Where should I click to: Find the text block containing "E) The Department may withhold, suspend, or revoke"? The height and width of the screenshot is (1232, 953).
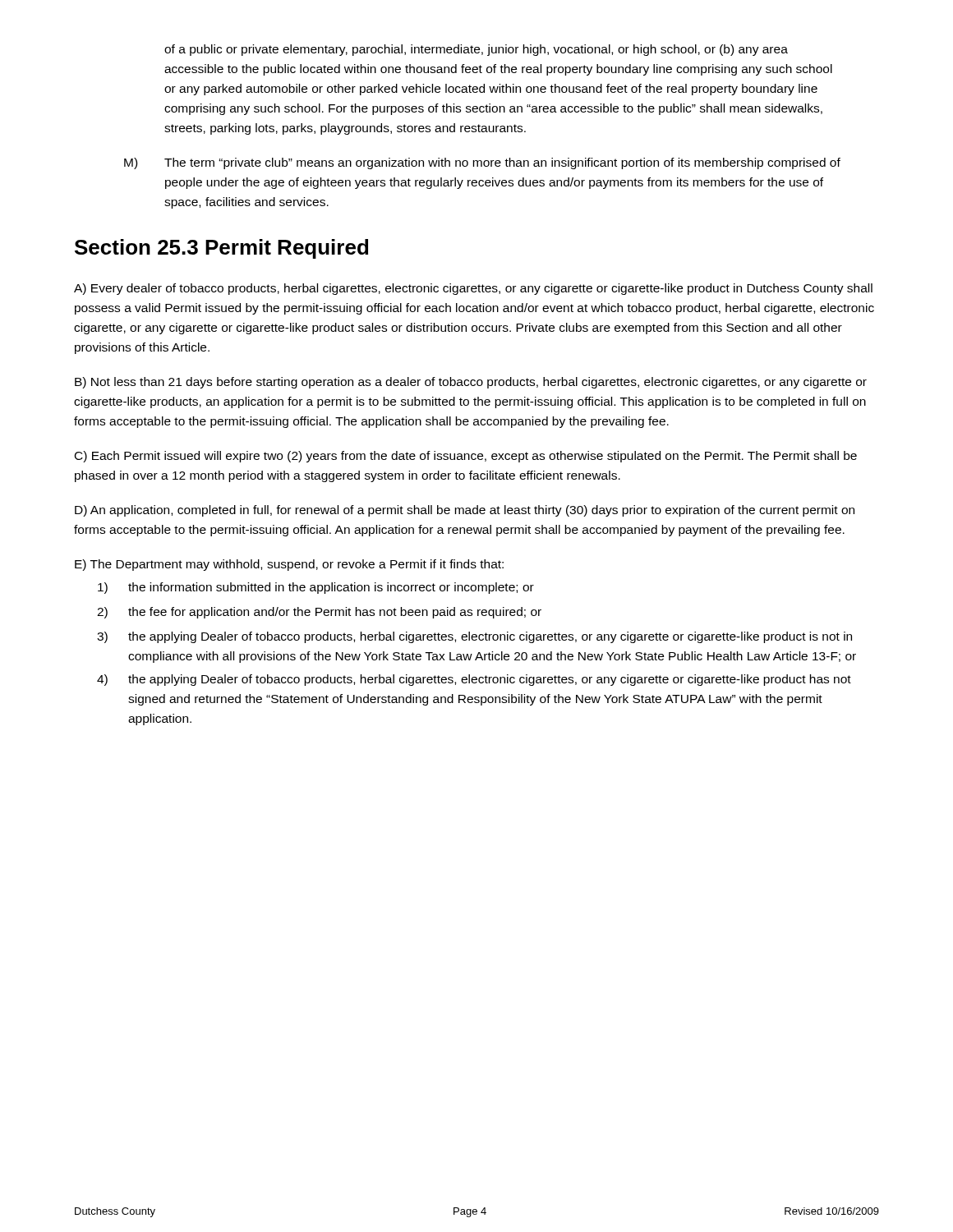pyautogui.click(x=289, y=564)
